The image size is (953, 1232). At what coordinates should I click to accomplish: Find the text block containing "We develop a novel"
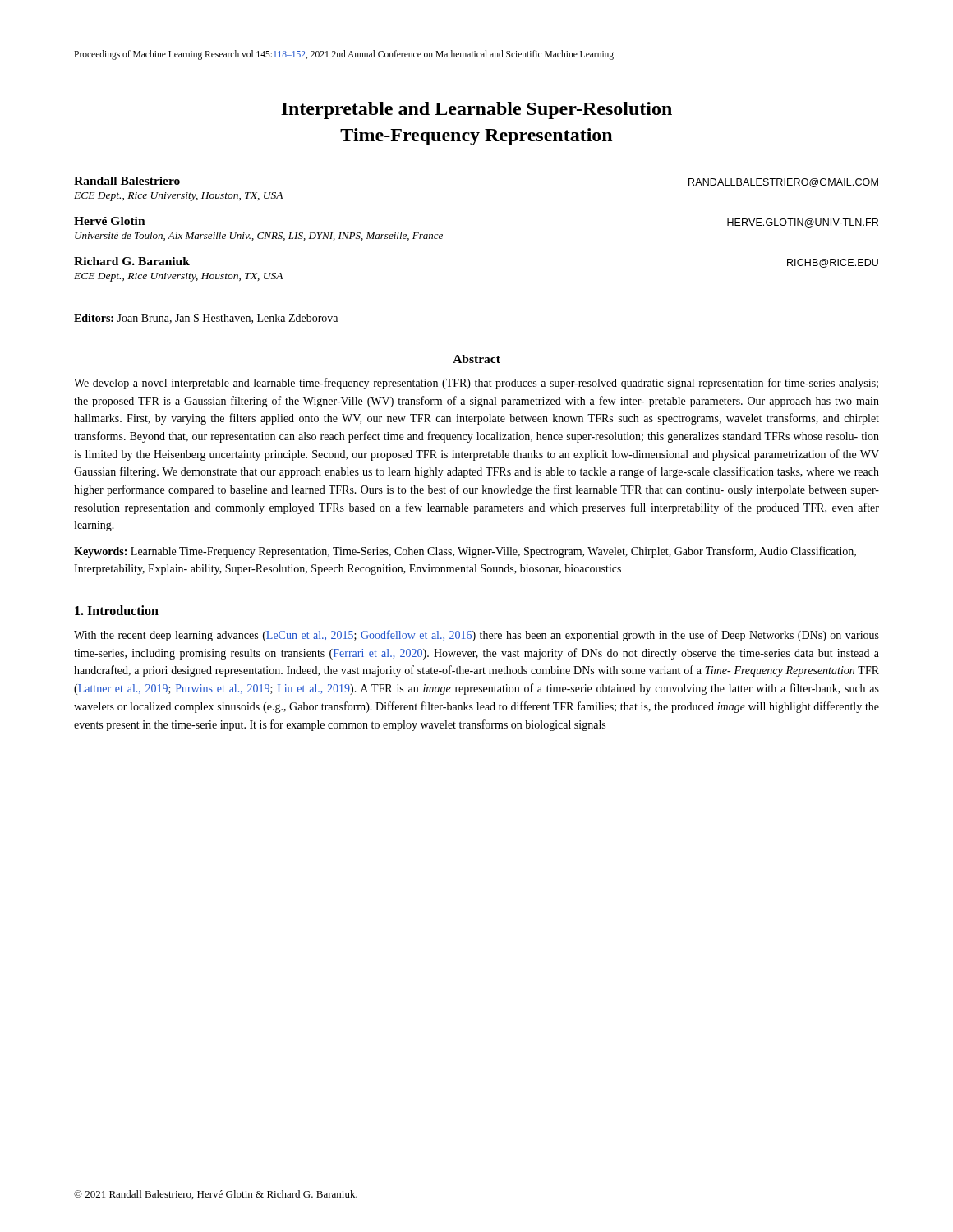point(476,454)
